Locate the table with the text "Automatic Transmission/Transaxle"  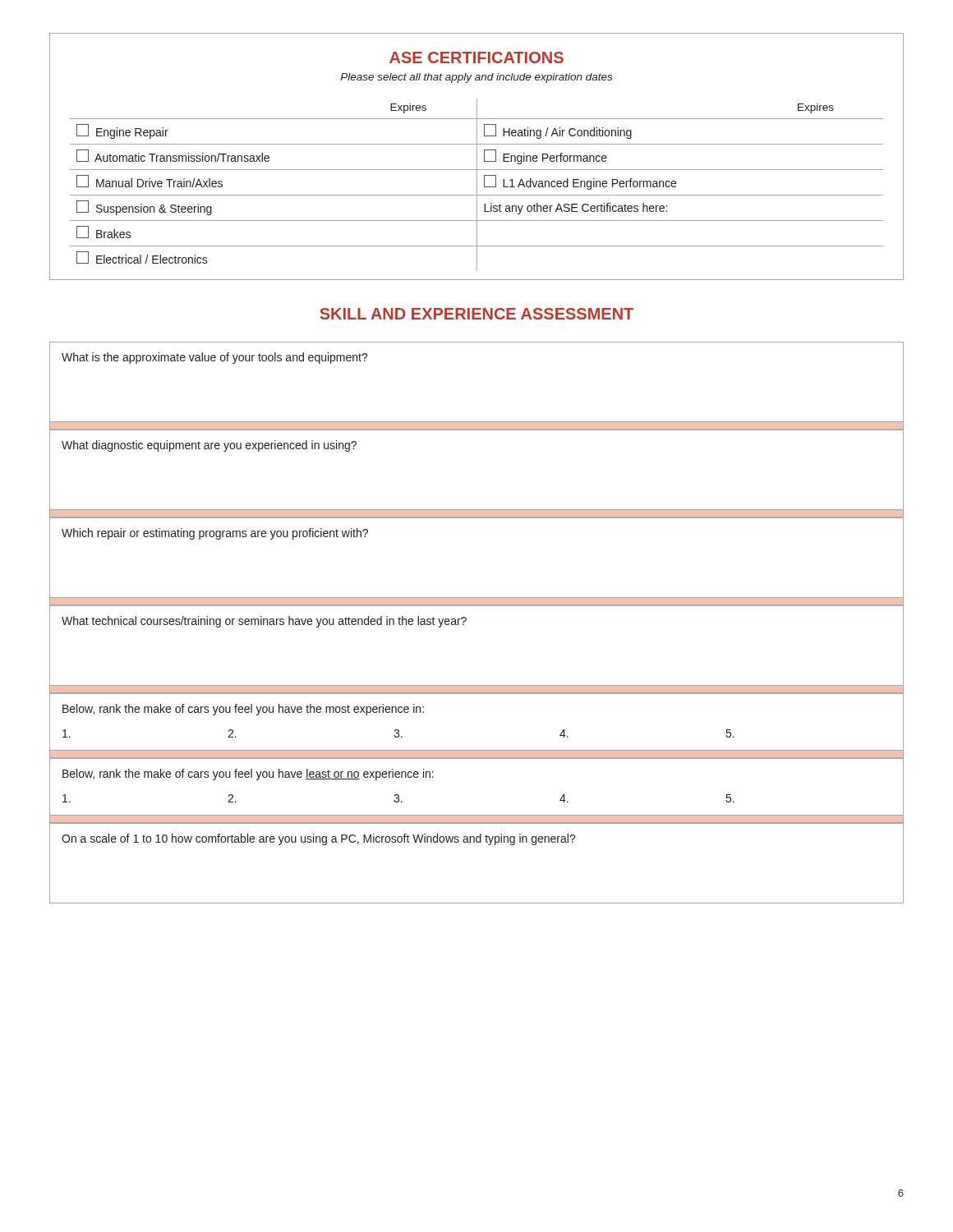tap(476, 184)
